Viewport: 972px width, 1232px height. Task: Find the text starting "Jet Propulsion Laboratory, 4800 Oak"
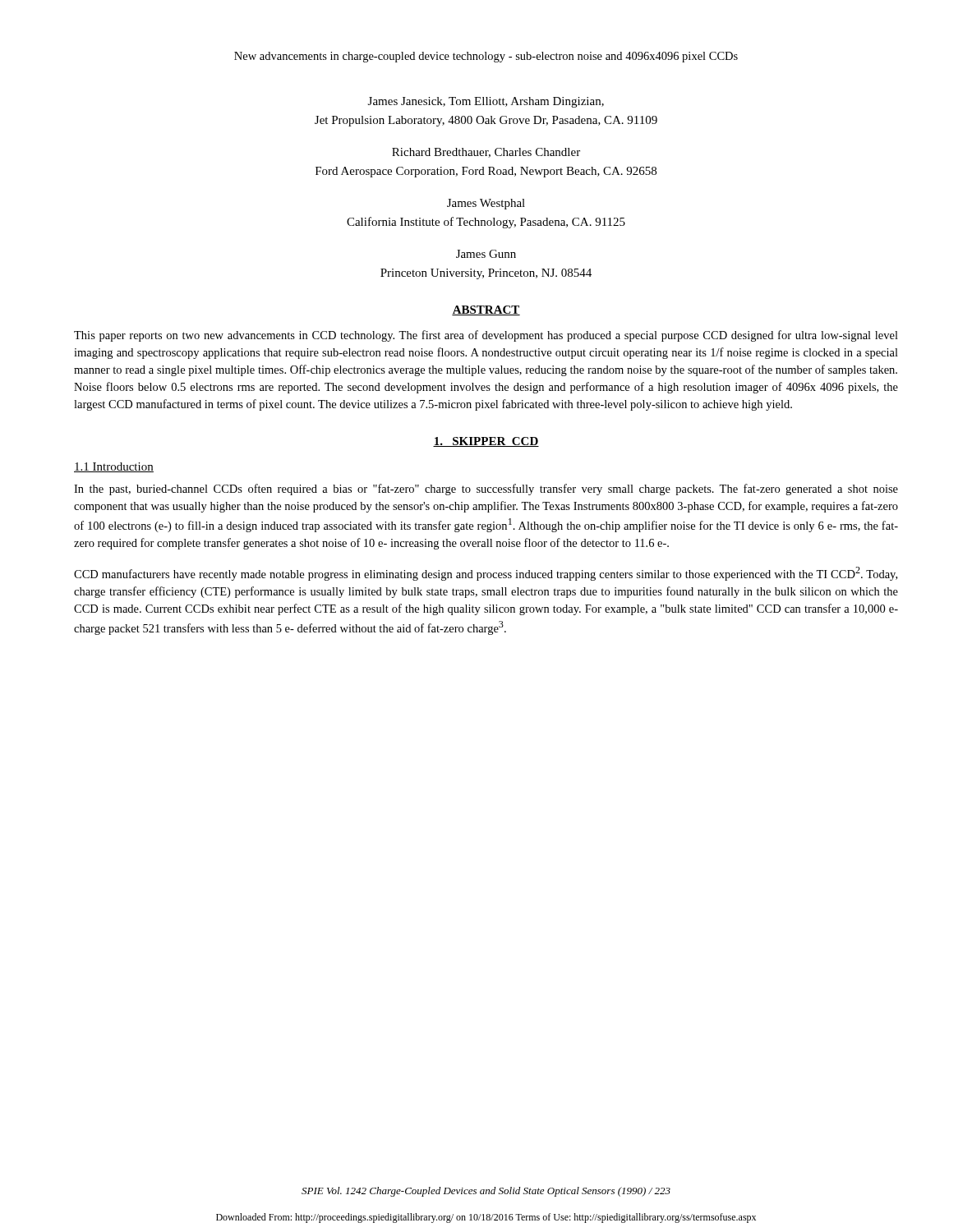pyautogui.click(x=486, y=120)
